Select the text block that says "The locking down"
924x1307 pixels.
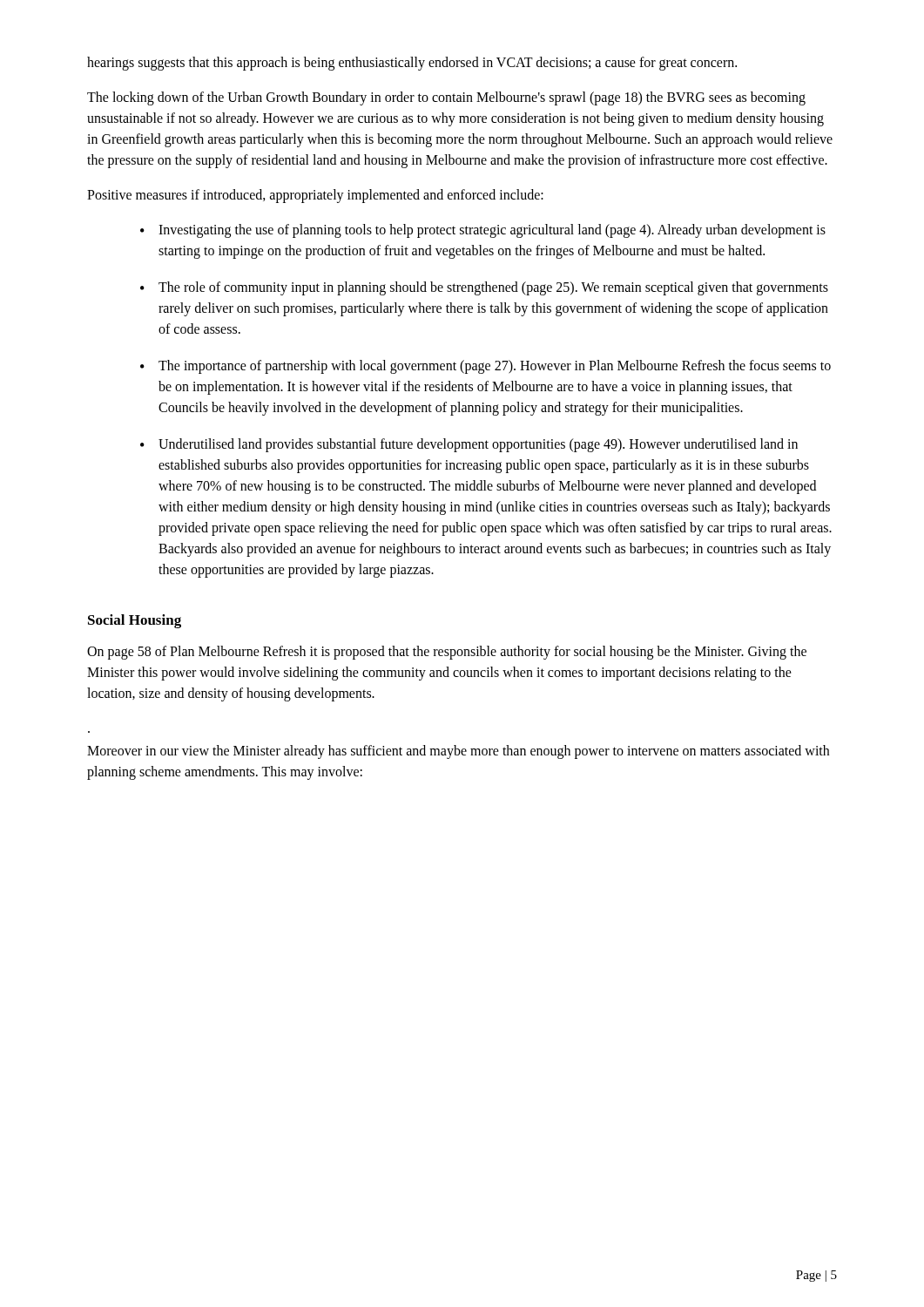460,129
